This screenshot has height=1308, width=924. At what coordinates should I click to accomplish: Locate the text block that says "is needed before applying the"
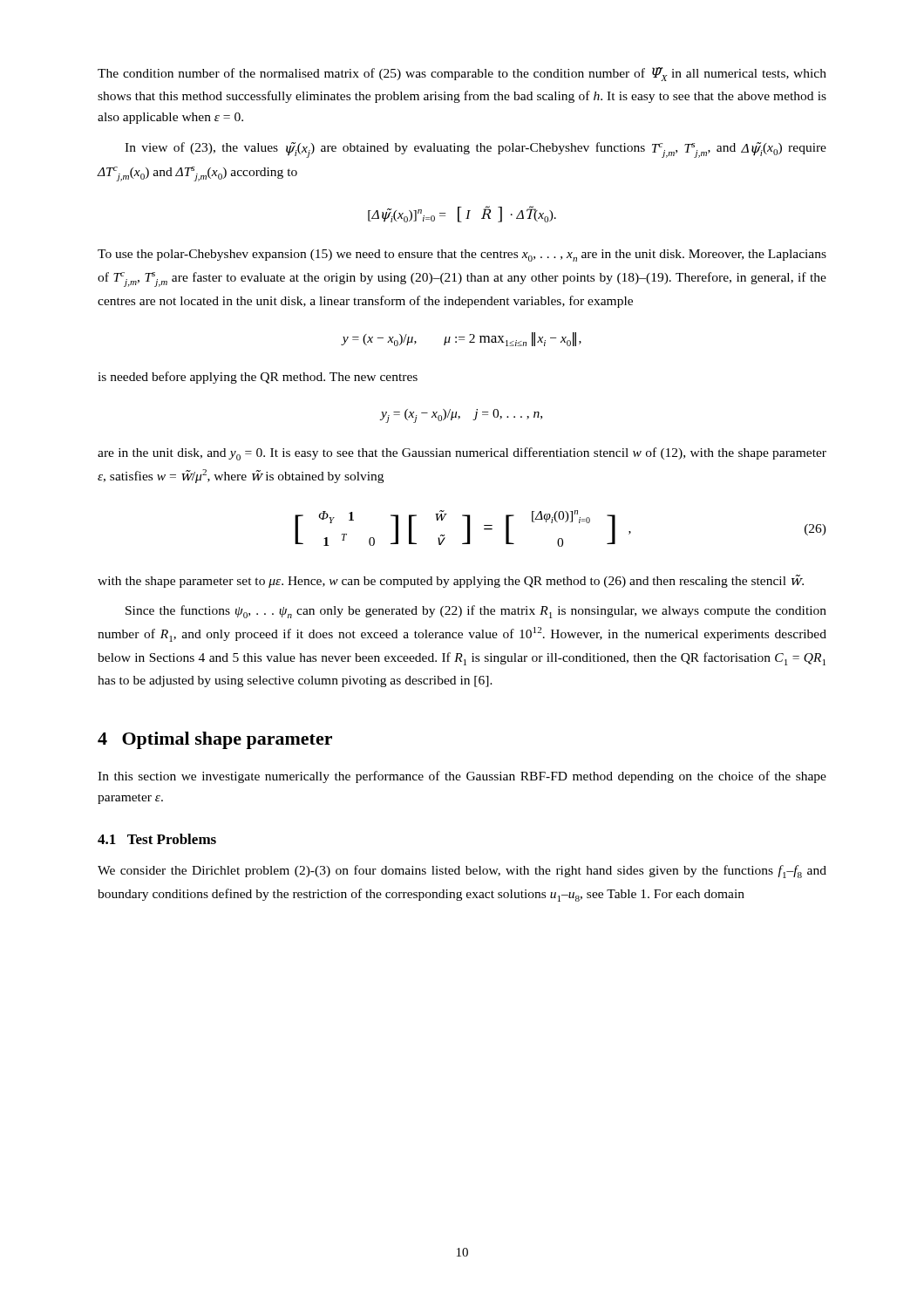258,378
